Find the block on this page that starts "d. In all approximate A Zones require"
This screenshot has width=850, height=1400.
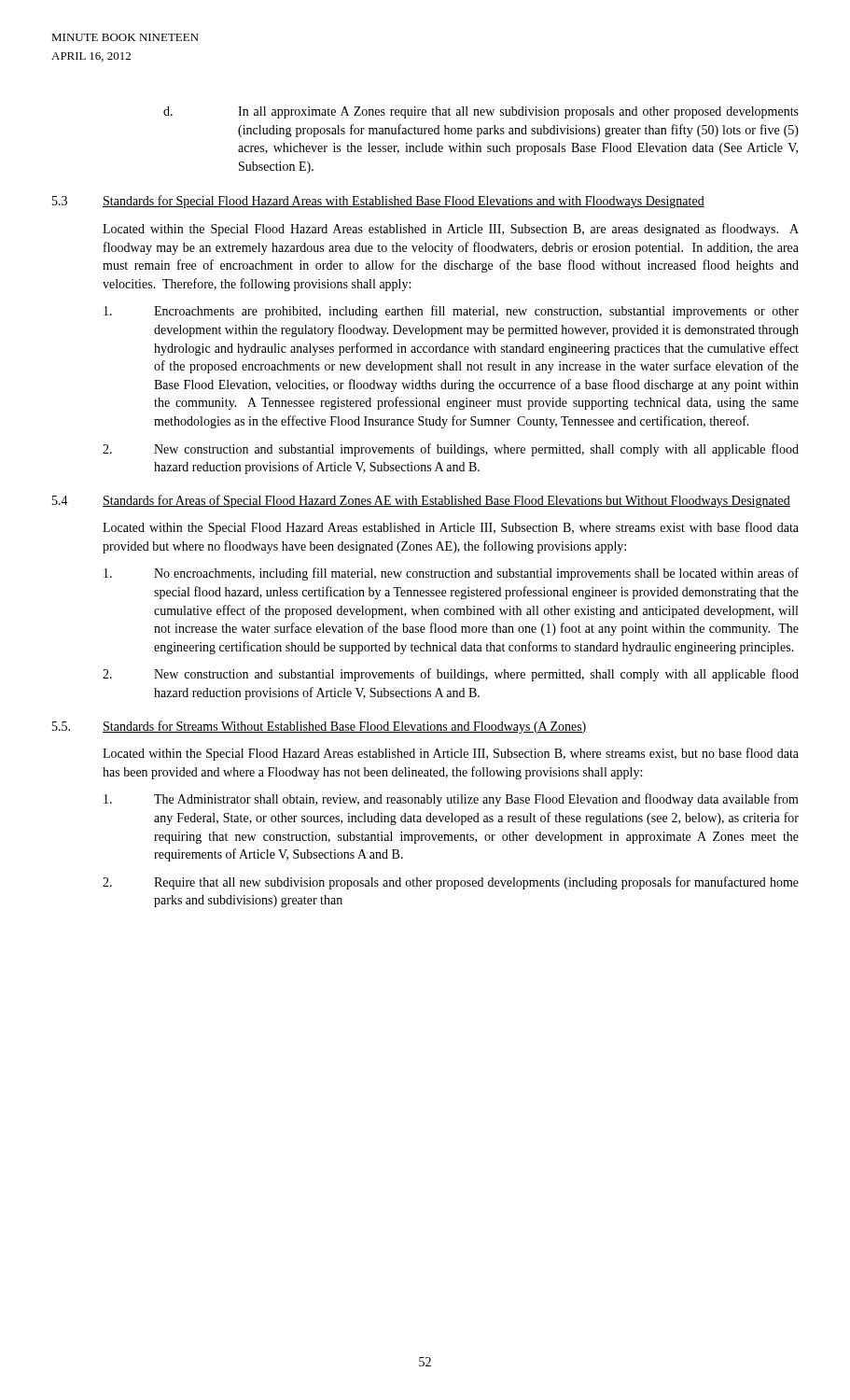click(425, 139)
